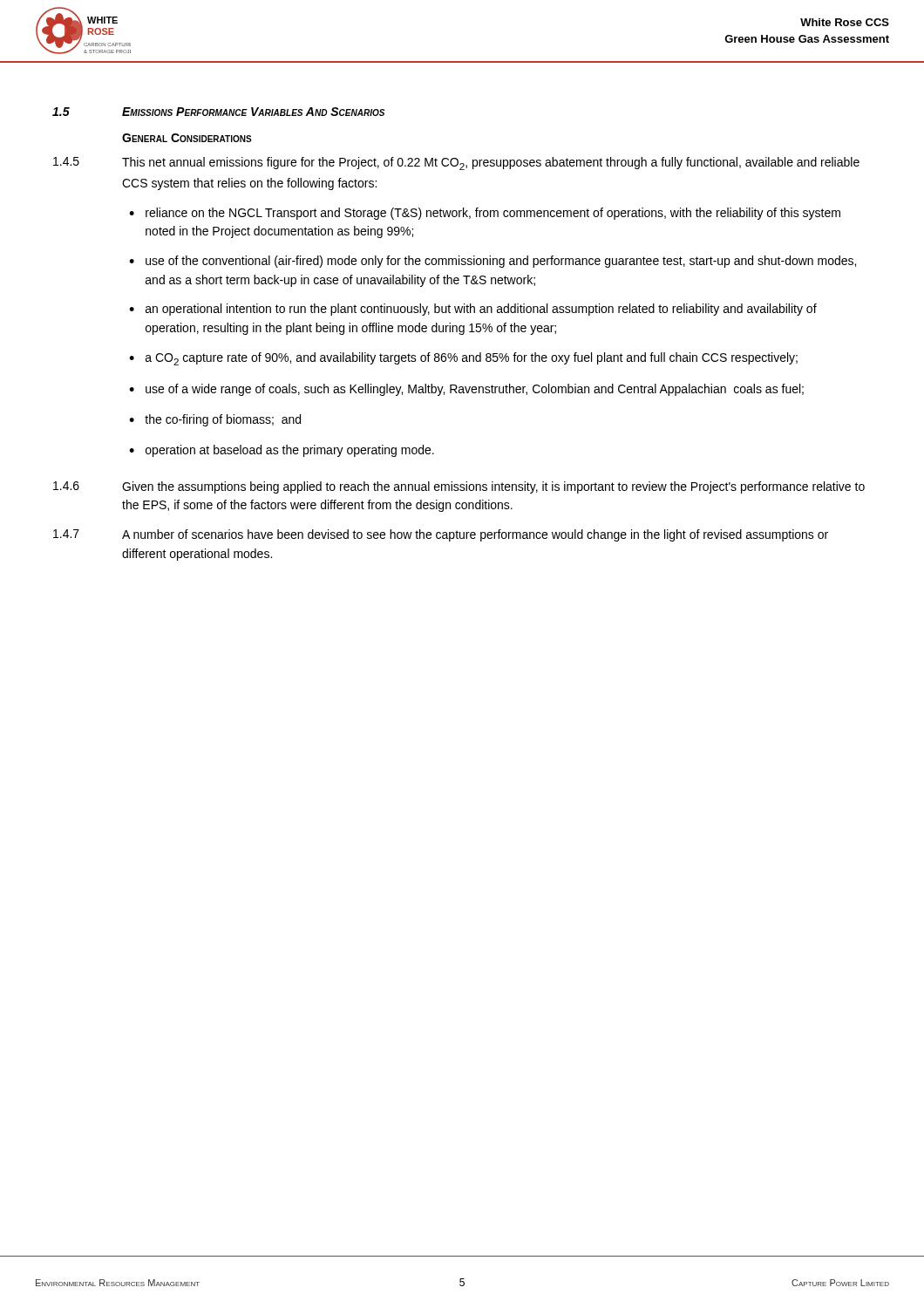
Task: Click where it says "General Considerations"
Action: click(187, 138)
